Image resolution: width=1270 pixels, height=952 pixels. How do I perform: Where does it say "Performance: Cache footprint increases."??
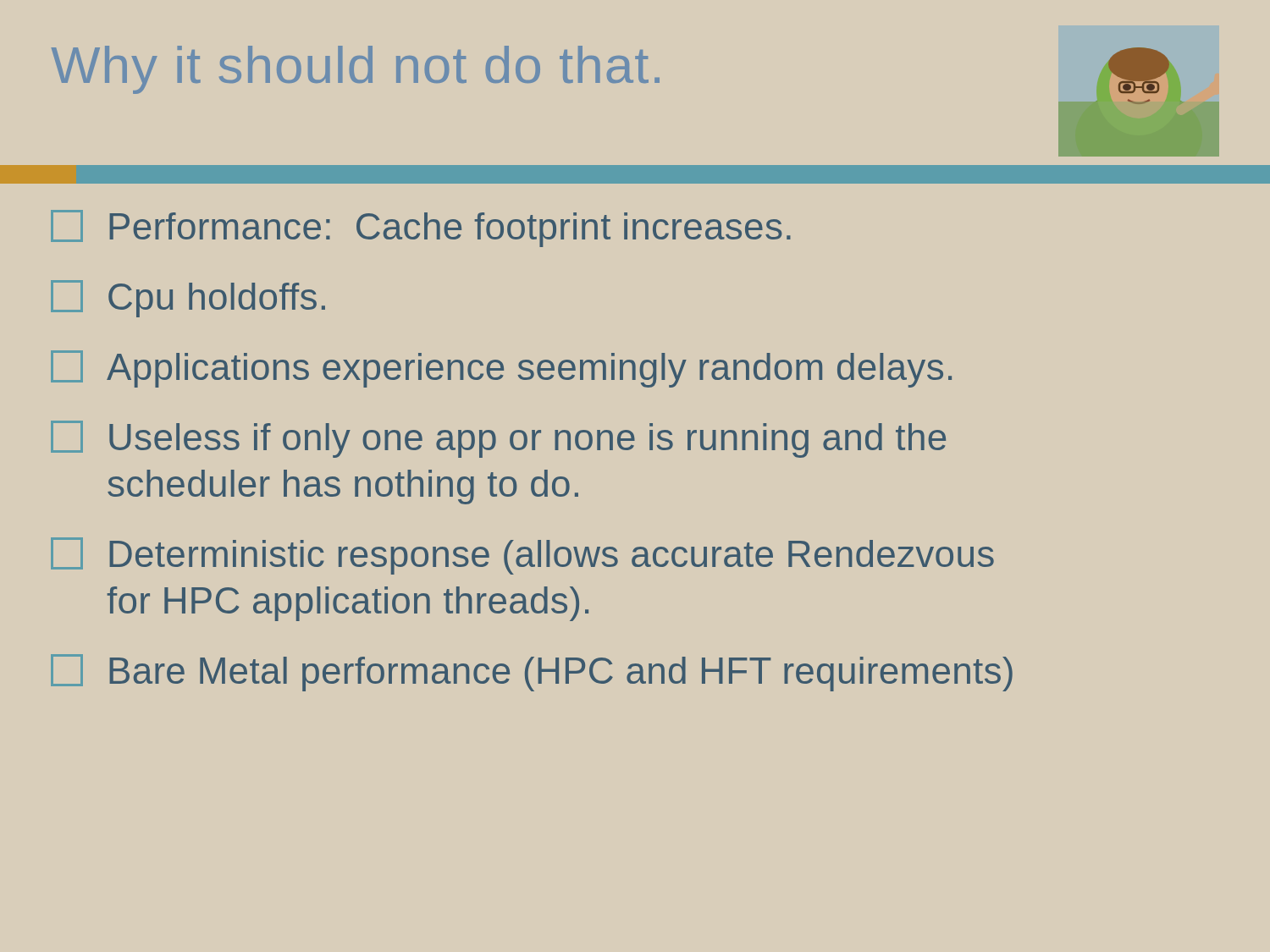click(x=422, y=226)
